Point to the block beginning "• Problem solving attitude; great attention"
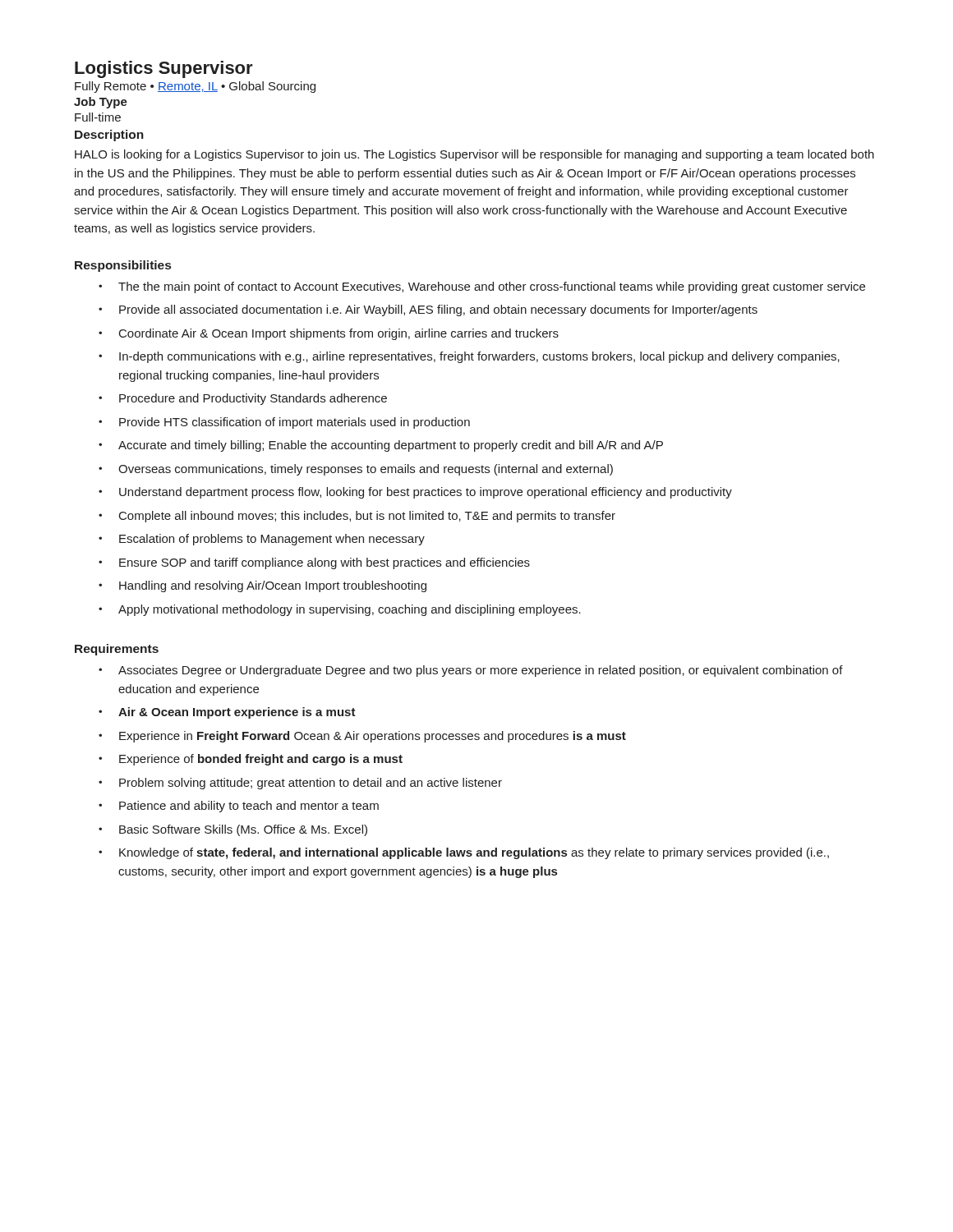953x1232 pixels. [489, 783]
